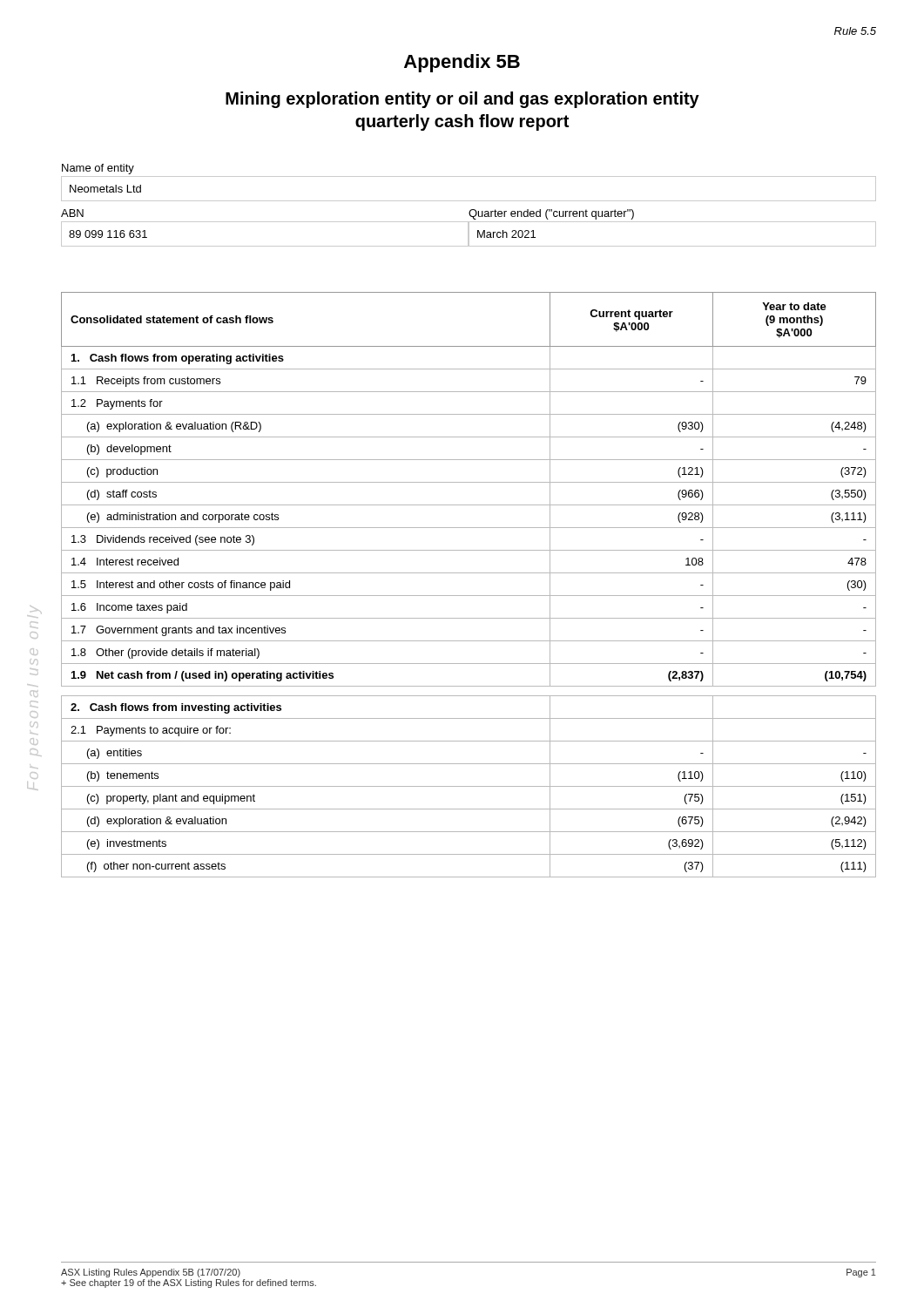924x1307 pixels.
Task: Find the block starting "March 2021"
Action: [x=506, y=234]
